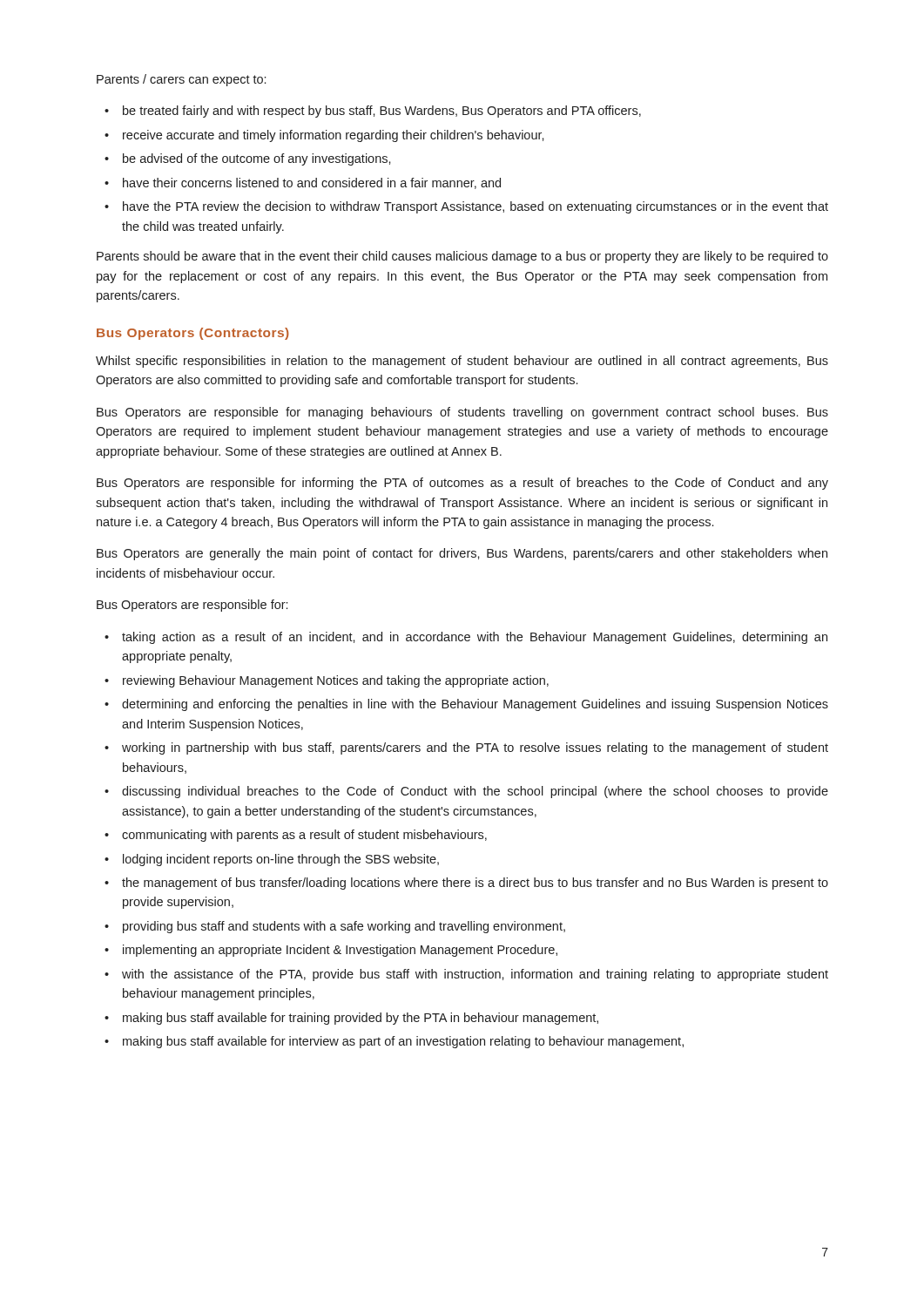Image resolution: width=924 pixels, height=1307 pixels.
Task: Click the passage that begins "discussing individual breaches to the Code of"
Action: pyautogui.click(x=475, y=801)
